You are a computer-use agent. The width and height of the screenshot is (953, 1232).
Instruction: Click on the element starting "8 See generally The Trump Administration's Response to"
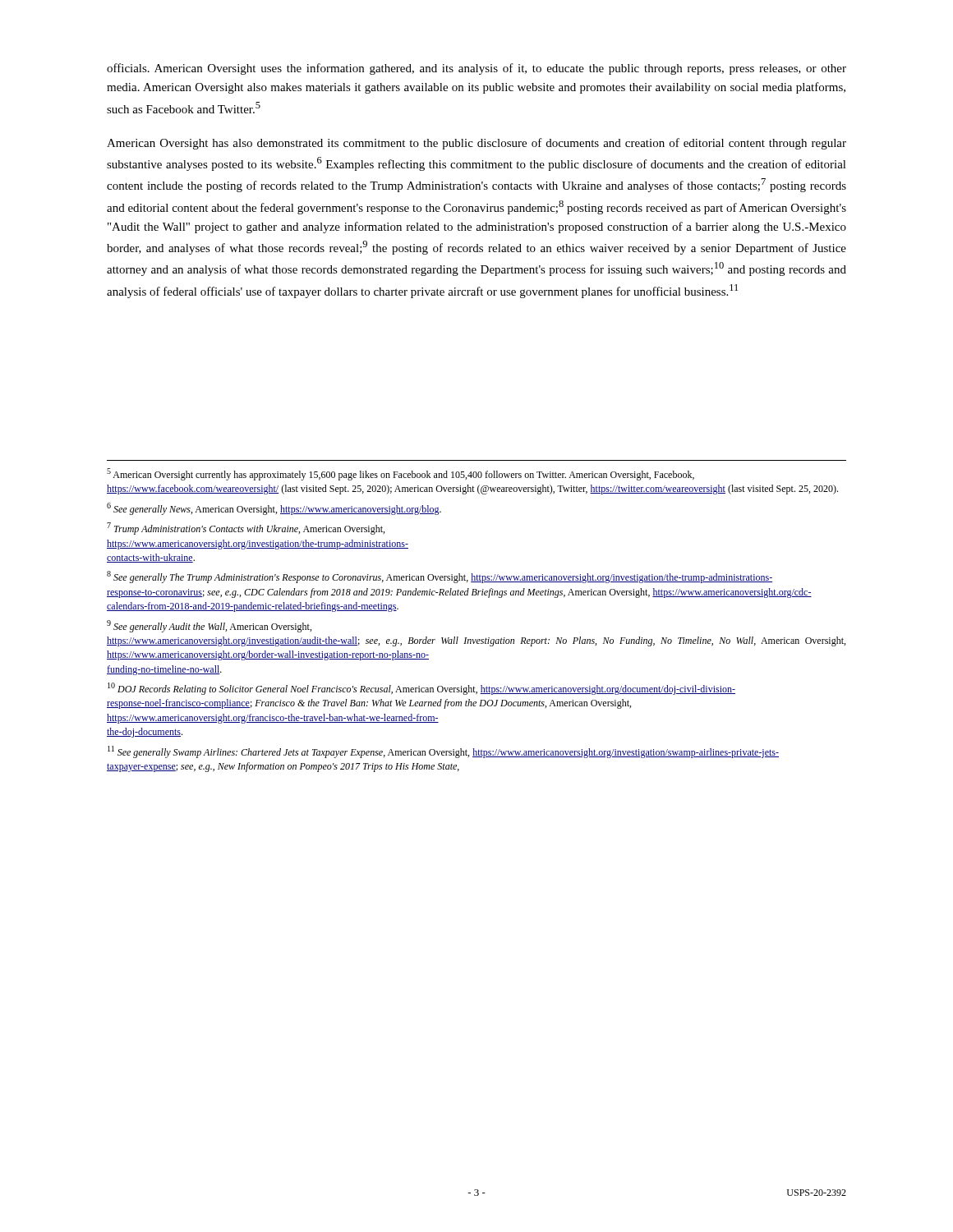[x=459, y=591]
